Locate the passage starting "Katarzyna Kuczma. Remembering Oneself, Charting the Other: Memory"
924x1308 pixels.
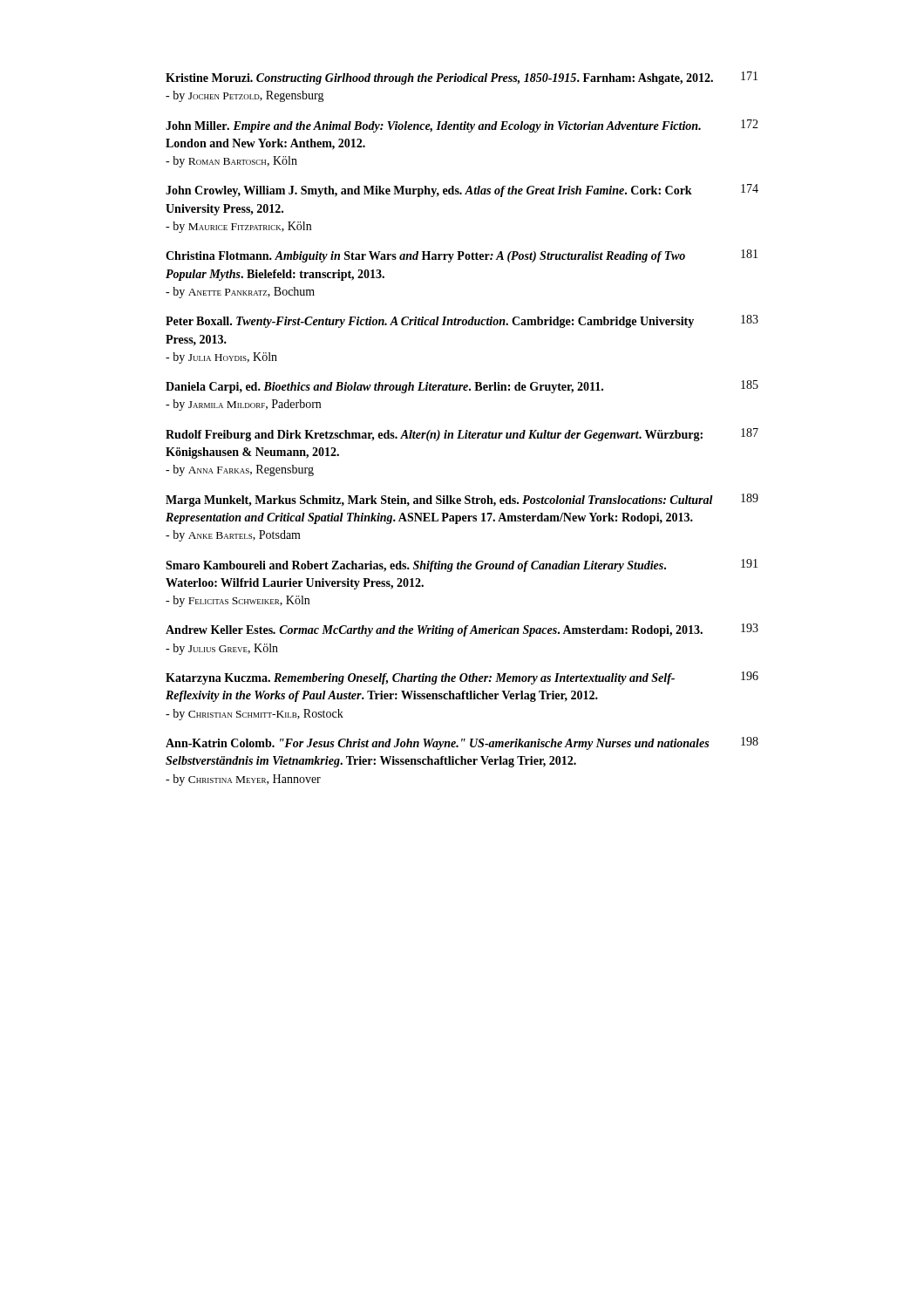pos(462,696)
